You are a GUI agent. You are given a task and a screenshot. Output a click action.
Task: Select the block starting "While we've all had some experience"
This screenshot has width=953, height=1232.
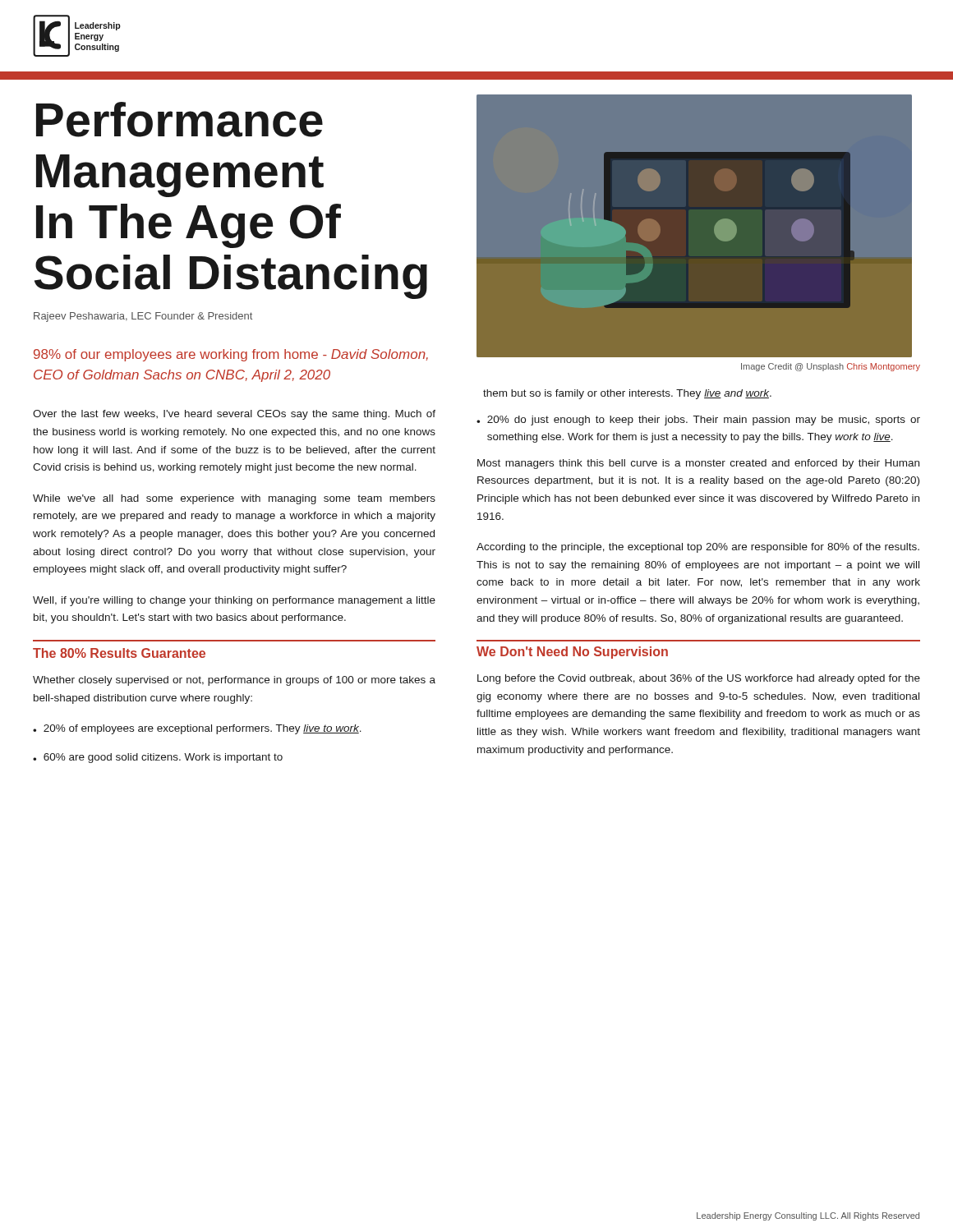click(234, 534)
